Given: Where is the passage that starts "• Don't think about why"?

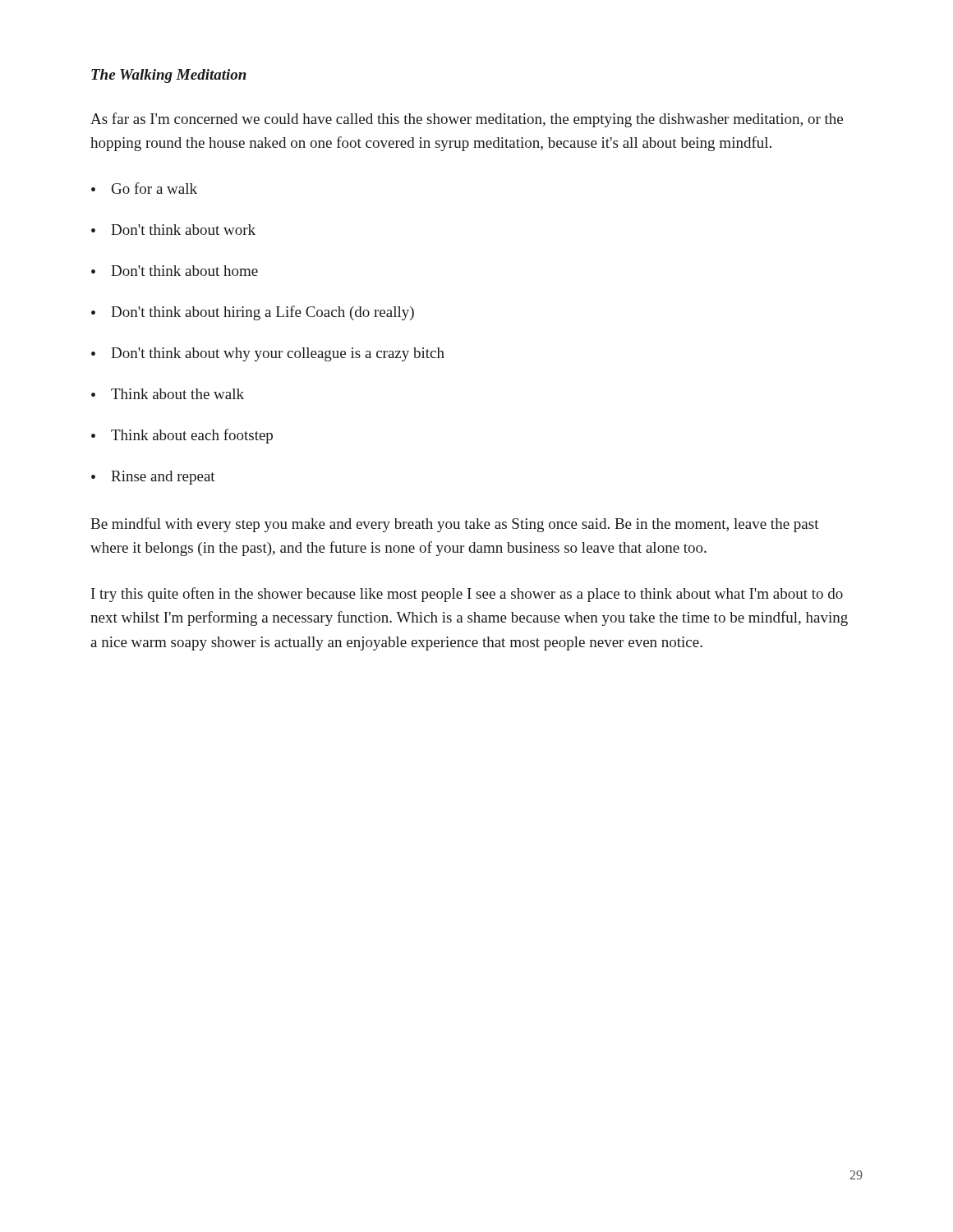Looking at the screenshot, I should click(267, 354).
